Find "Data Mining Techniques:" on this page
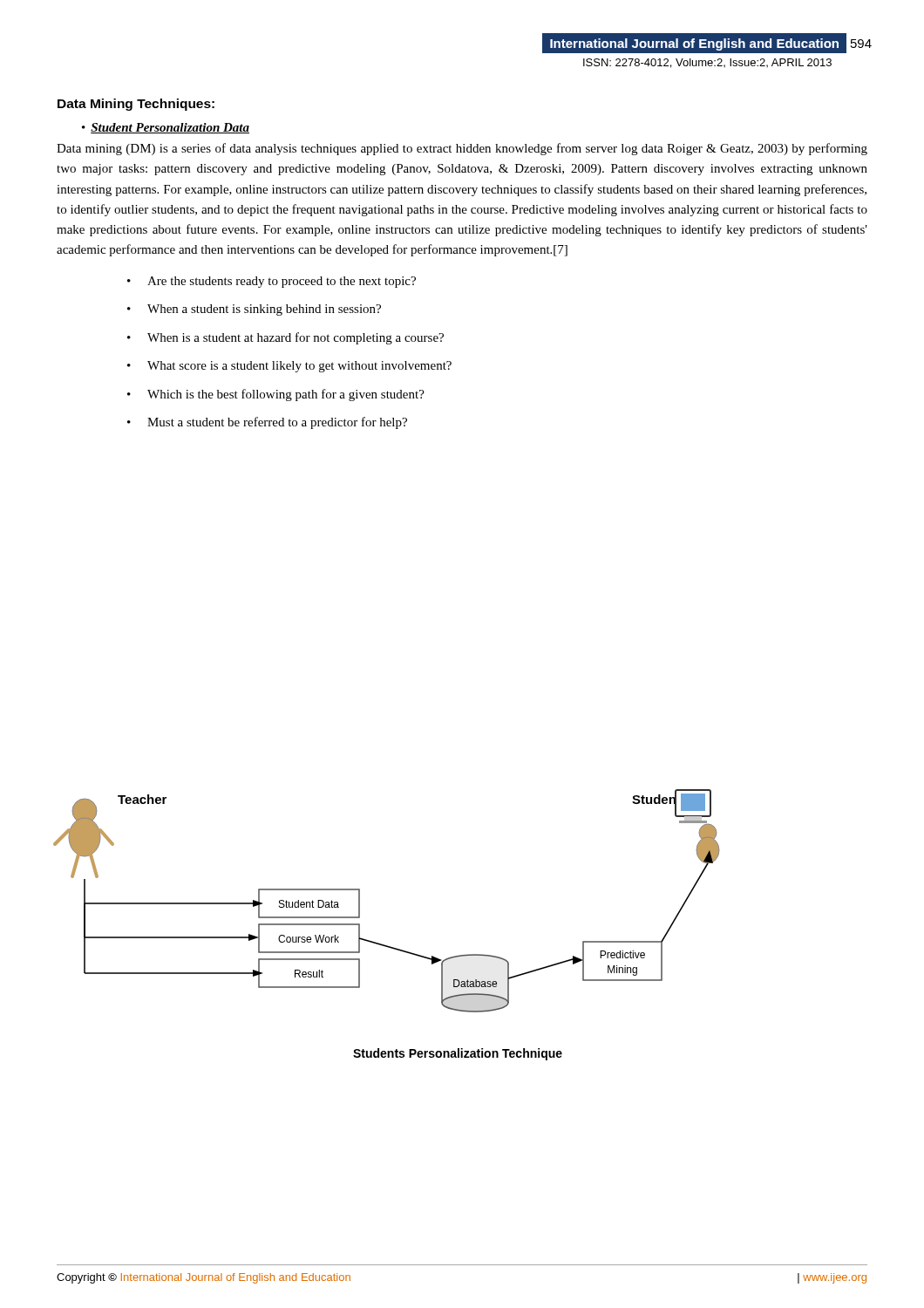Screen dimensions: 1308x924 136,103
